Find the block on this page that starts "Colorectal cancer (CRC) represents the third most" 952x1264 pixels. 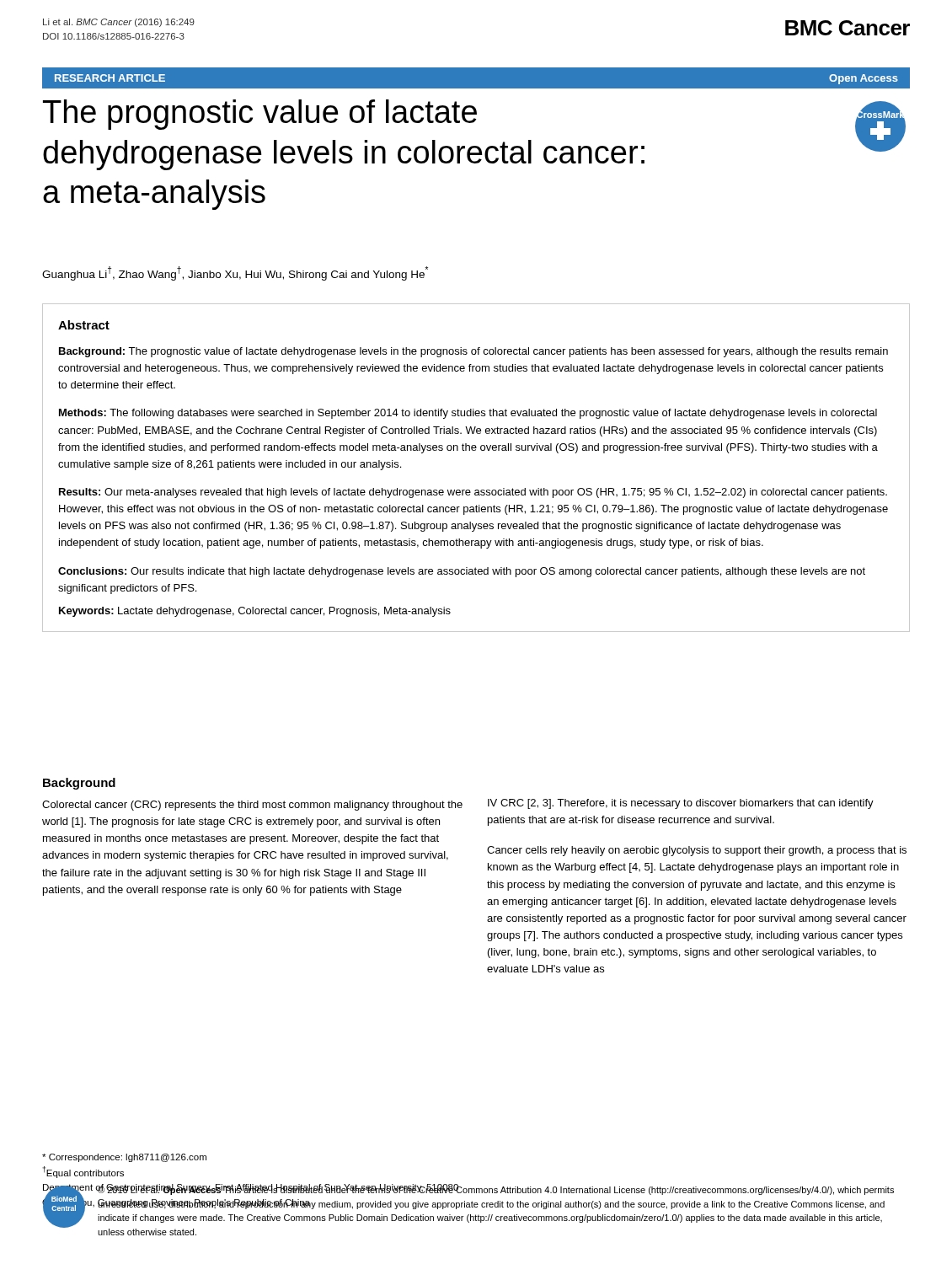(x=252, y=847)
